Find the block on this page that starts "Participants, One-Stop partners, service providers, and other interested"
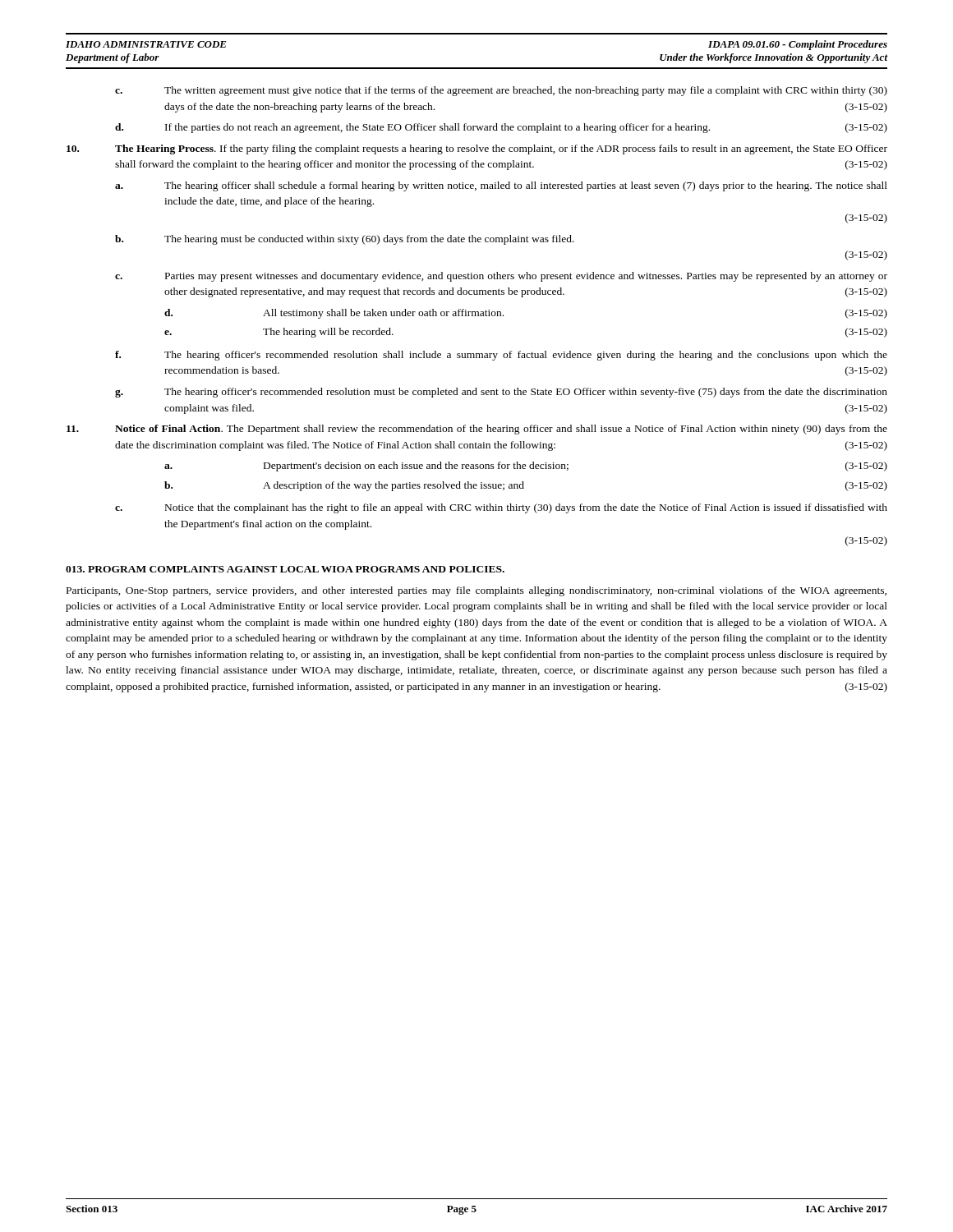 [476, 639]
